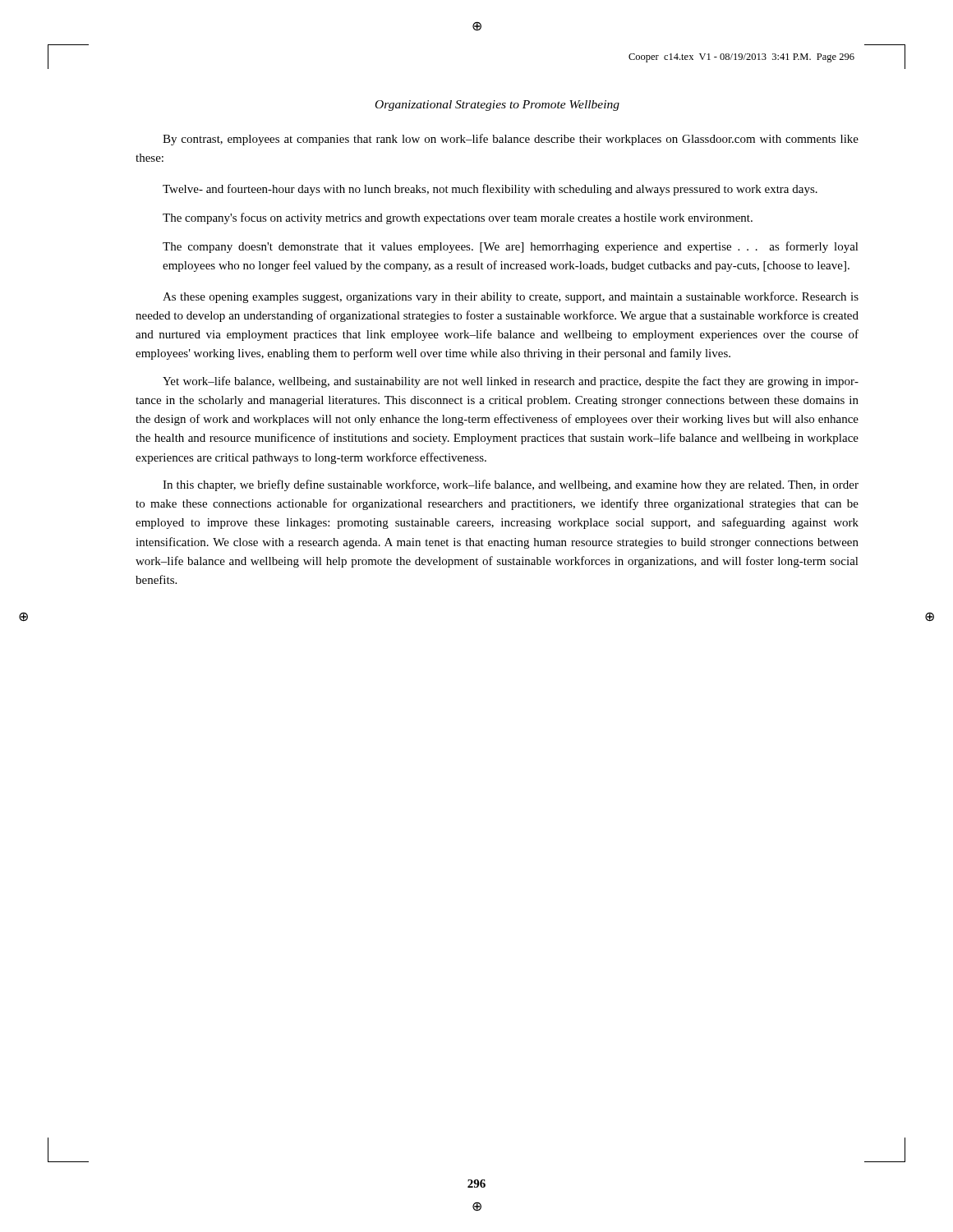Point to the block beginning "Twelve- and fourteen-hour days with no lunch breaks,"
Viewport: 953px width, 1232px height.
click(x=490, y=188)
